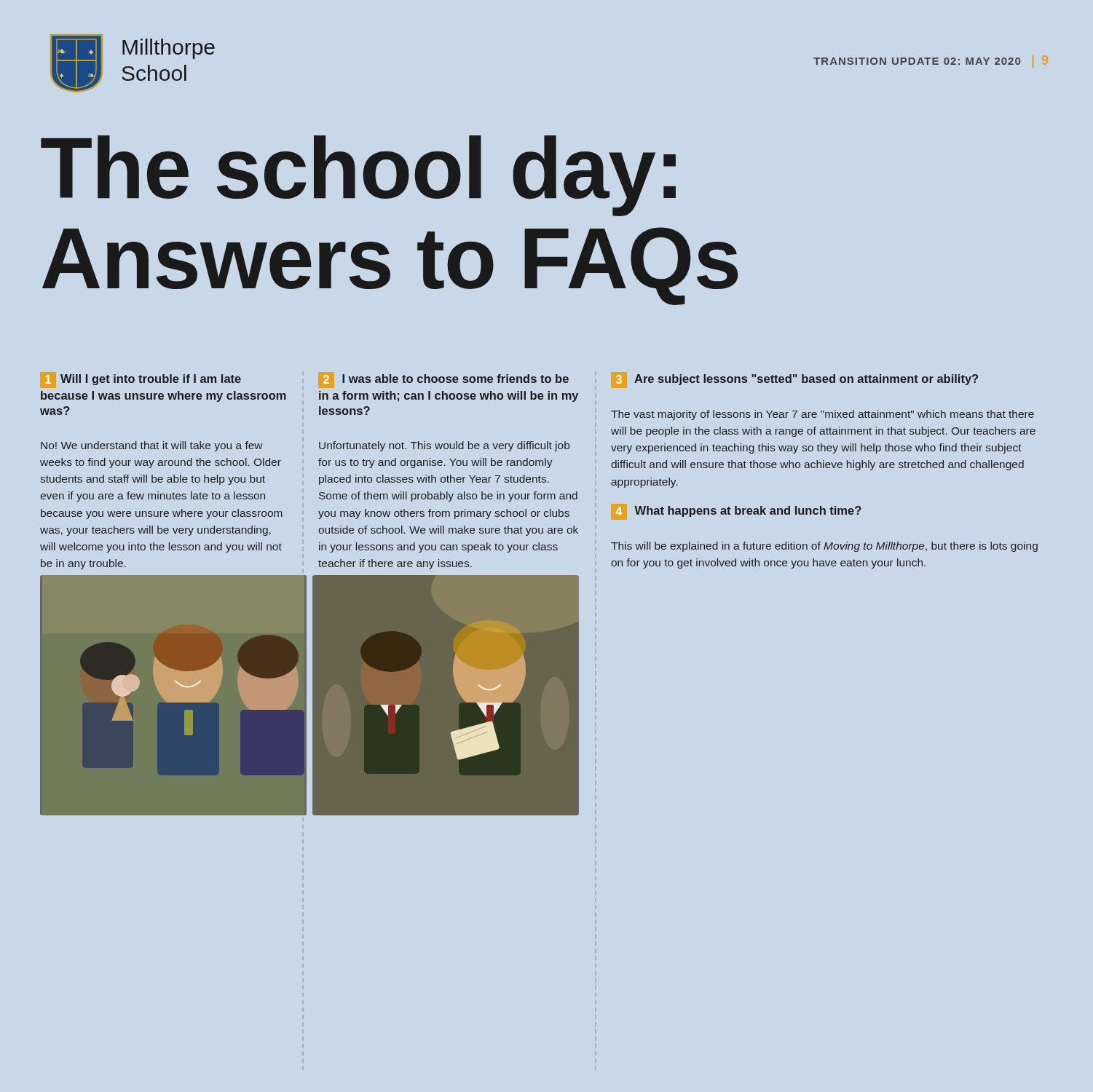Click on the logo
The height and width of the screenshot is (1092, 1093).
(130, 60)
